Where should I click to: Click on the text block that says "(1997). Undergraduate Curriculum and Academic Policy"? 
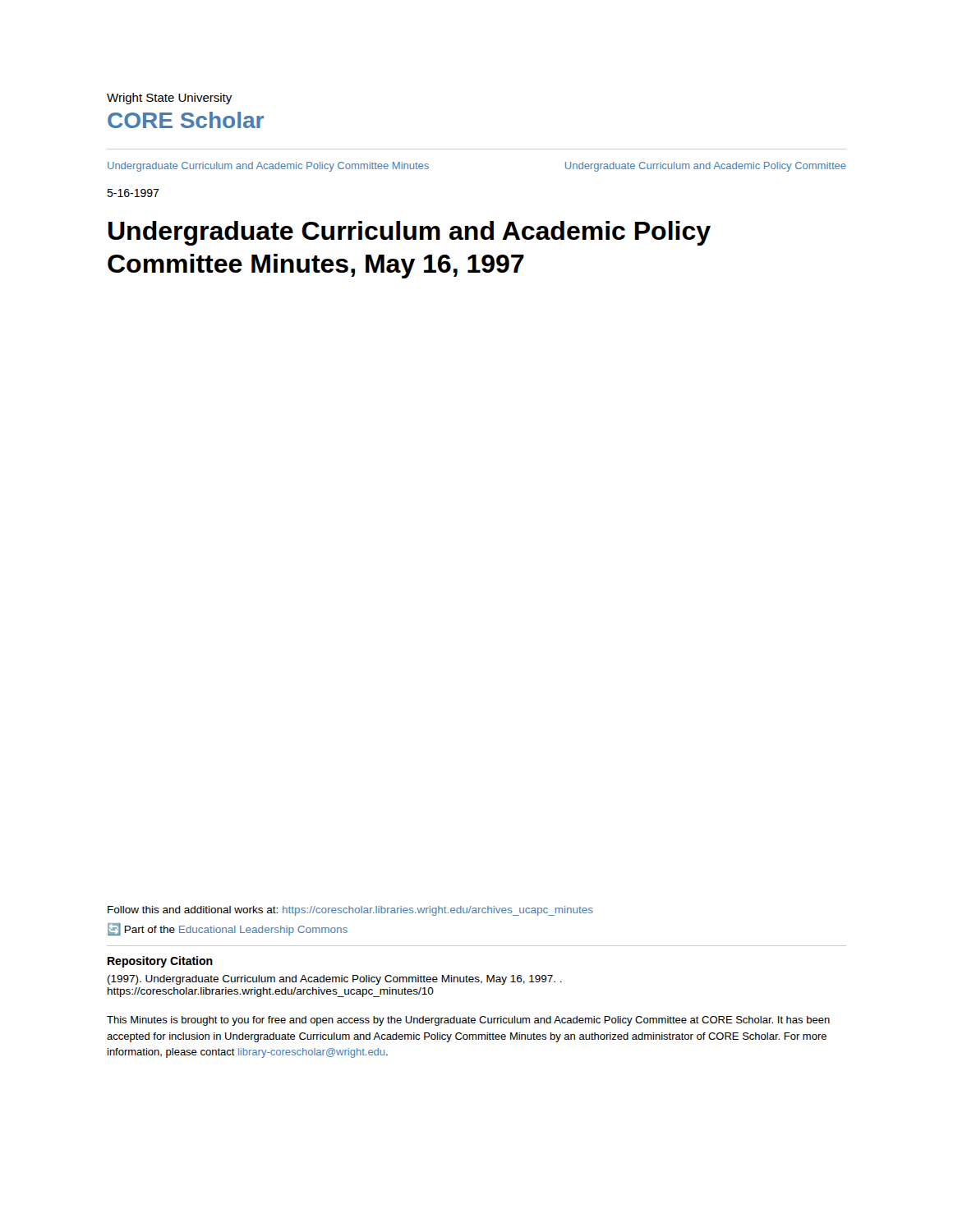point(335,985)
